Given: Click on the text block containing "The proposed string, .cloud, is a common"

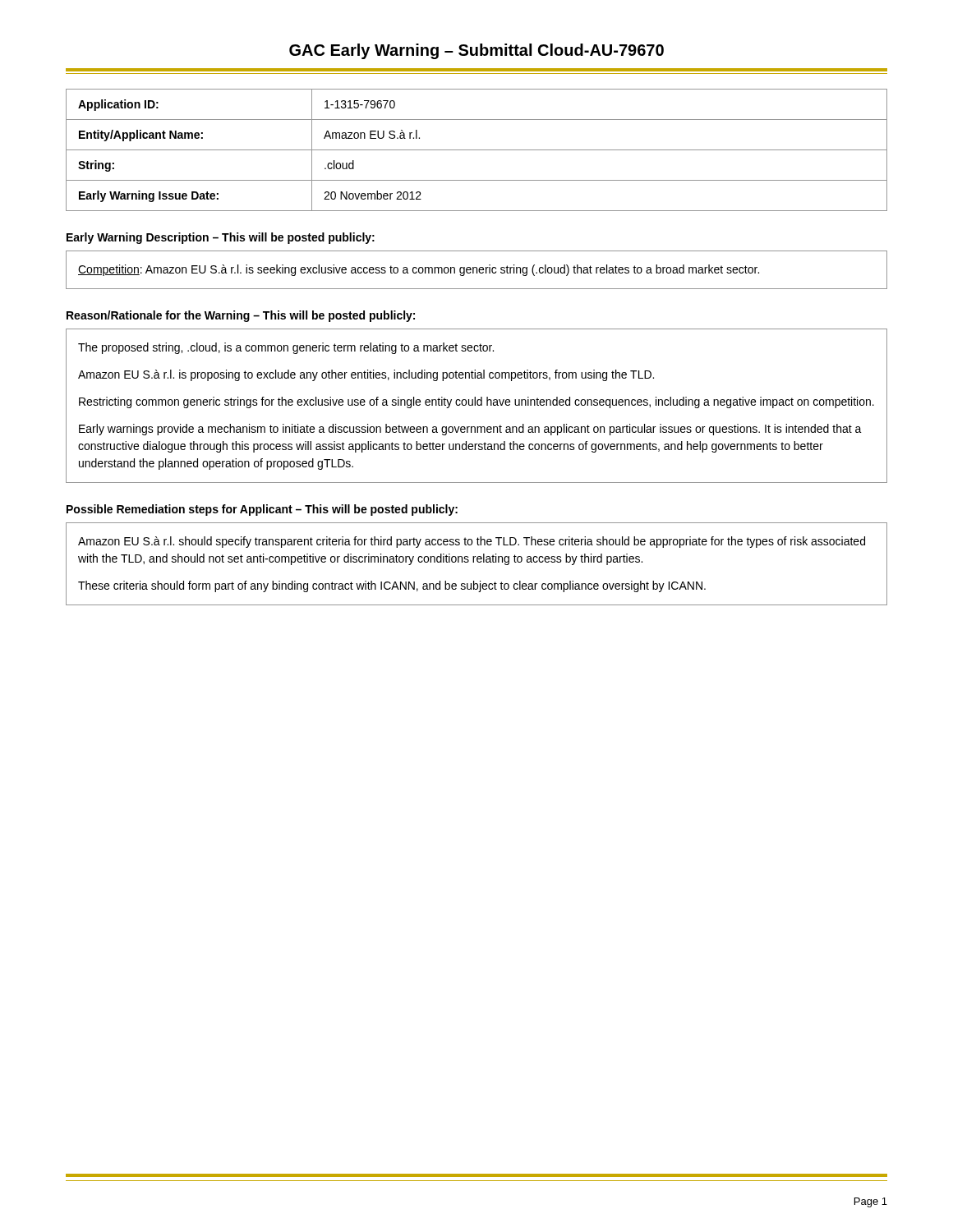Looking at the screenshot, I should pos(476,406).
